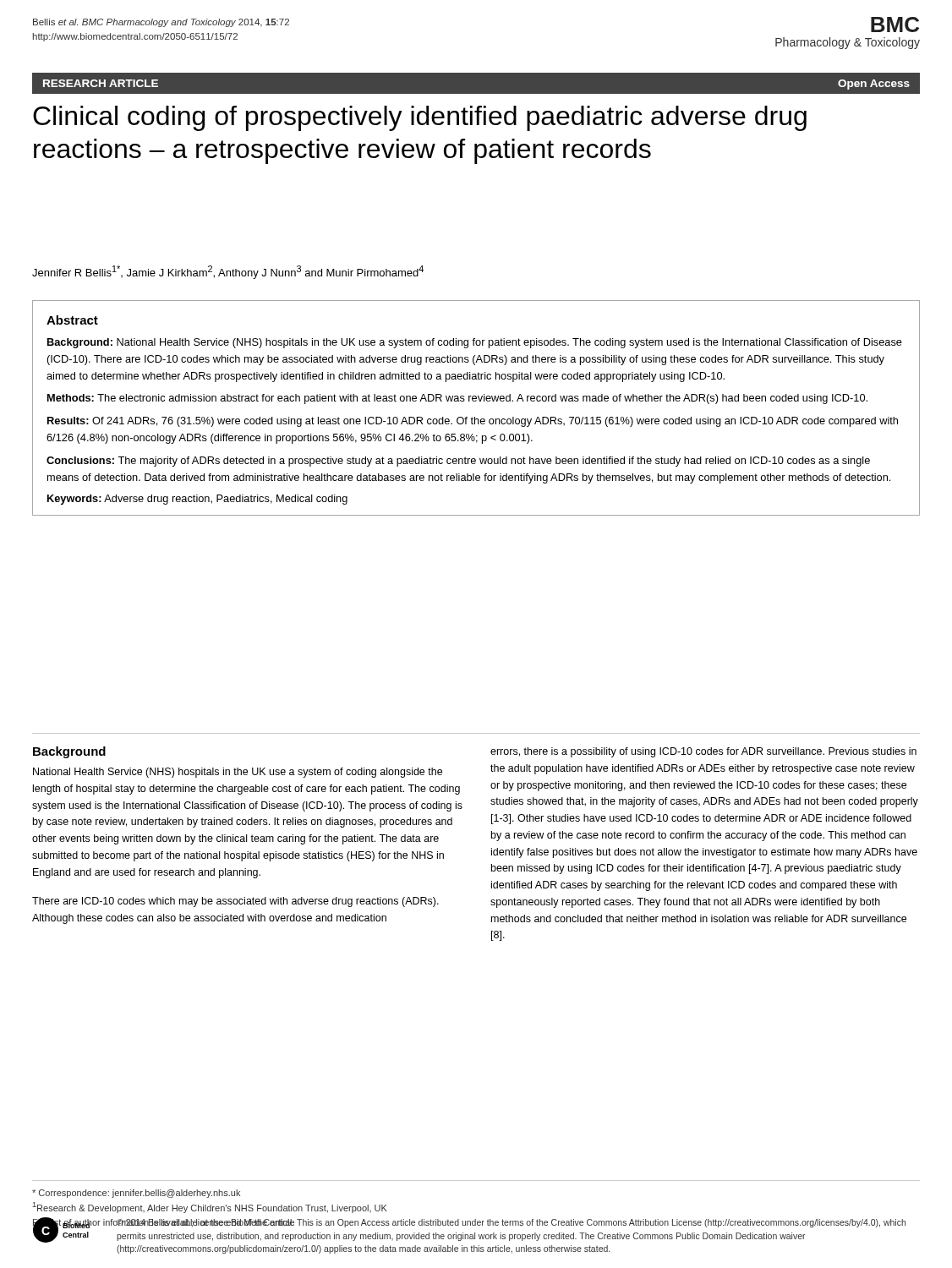Locate the passage starting "Abstract Background: National Health Service"

[x=476, y=409]
